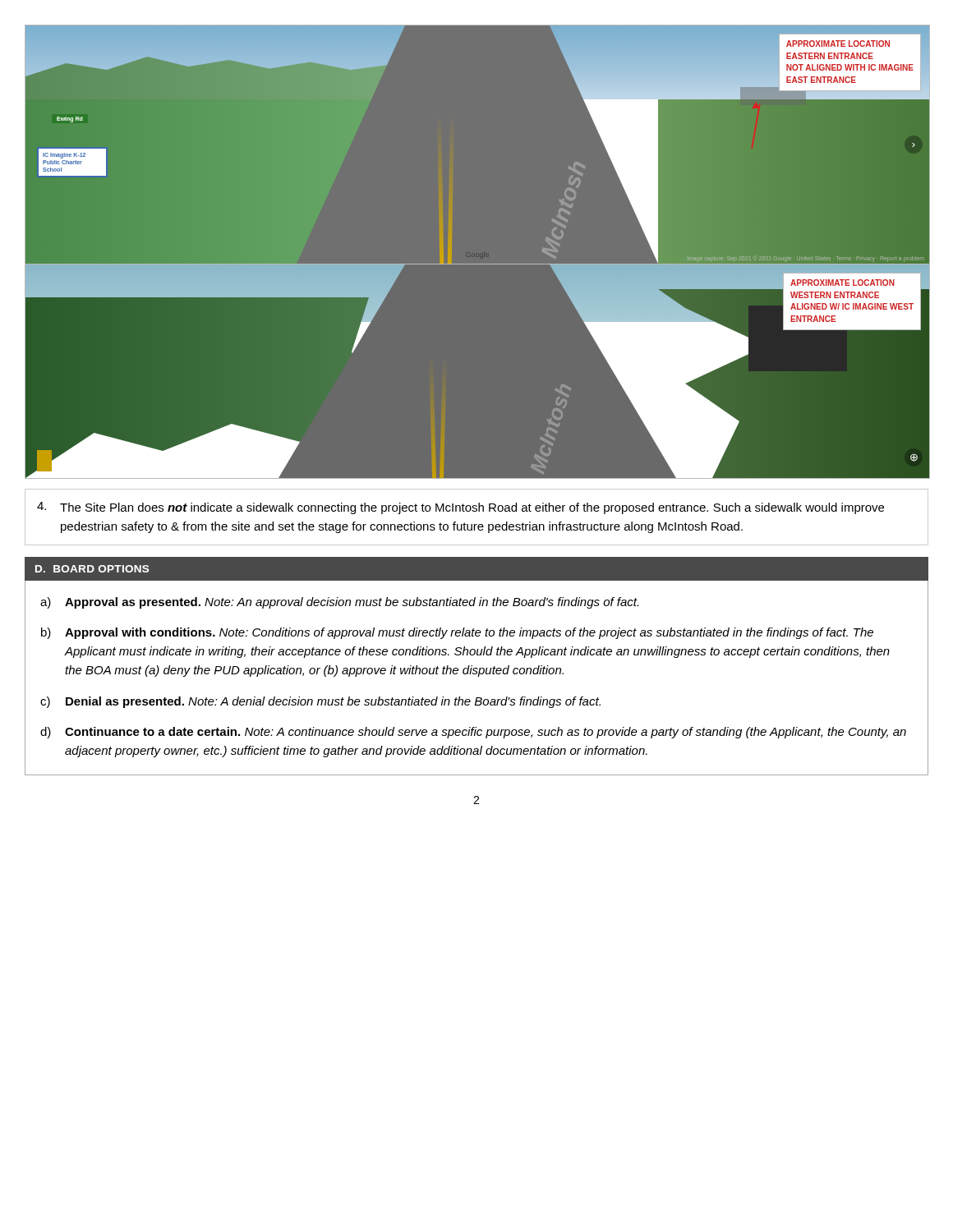953x1232 pixels.
Task: Point to the block beginning "4. The Site Plan does not indicate a"
Action: coord(476,517)
